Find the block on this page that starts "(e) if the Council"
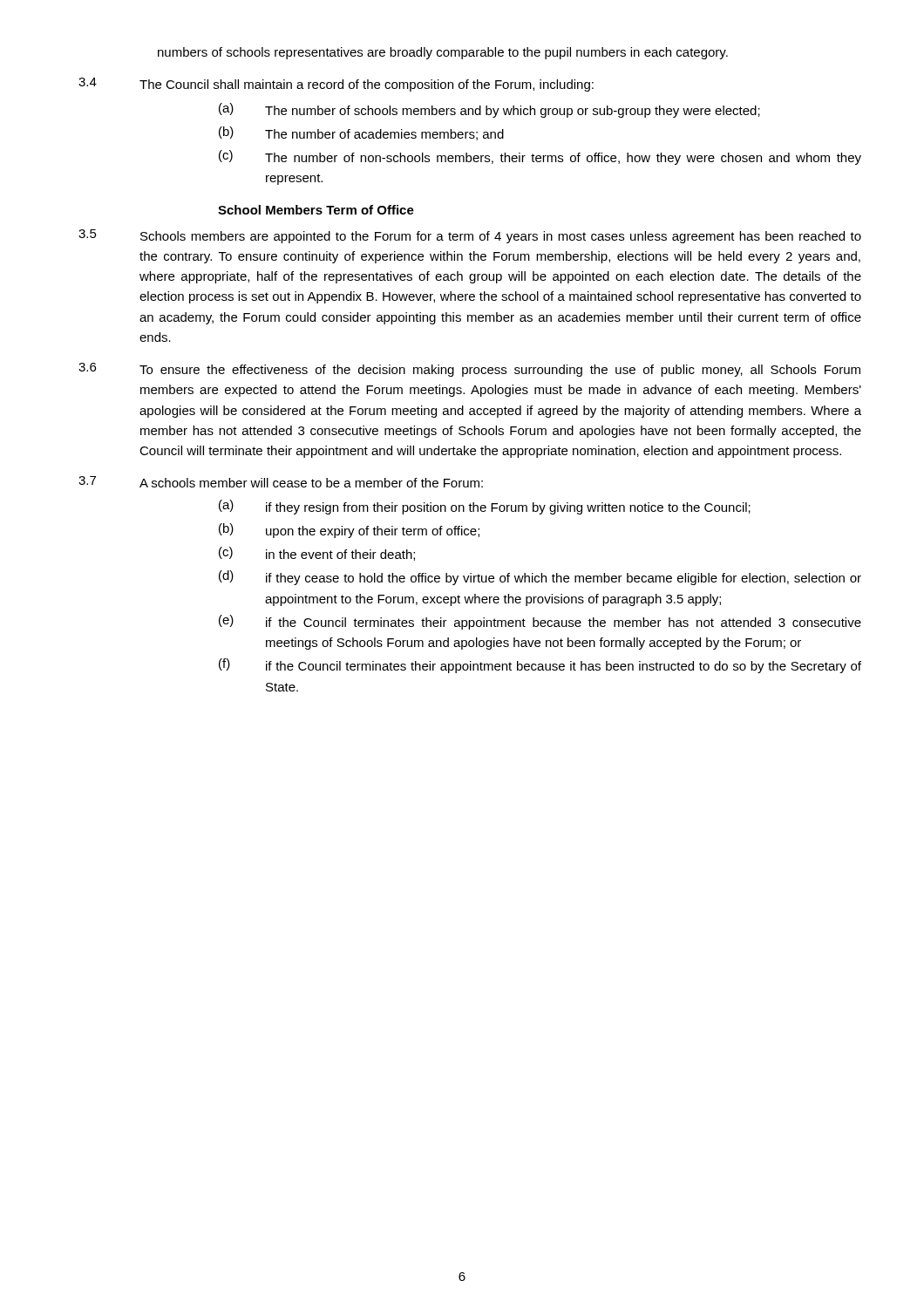 tap(540, 632)
